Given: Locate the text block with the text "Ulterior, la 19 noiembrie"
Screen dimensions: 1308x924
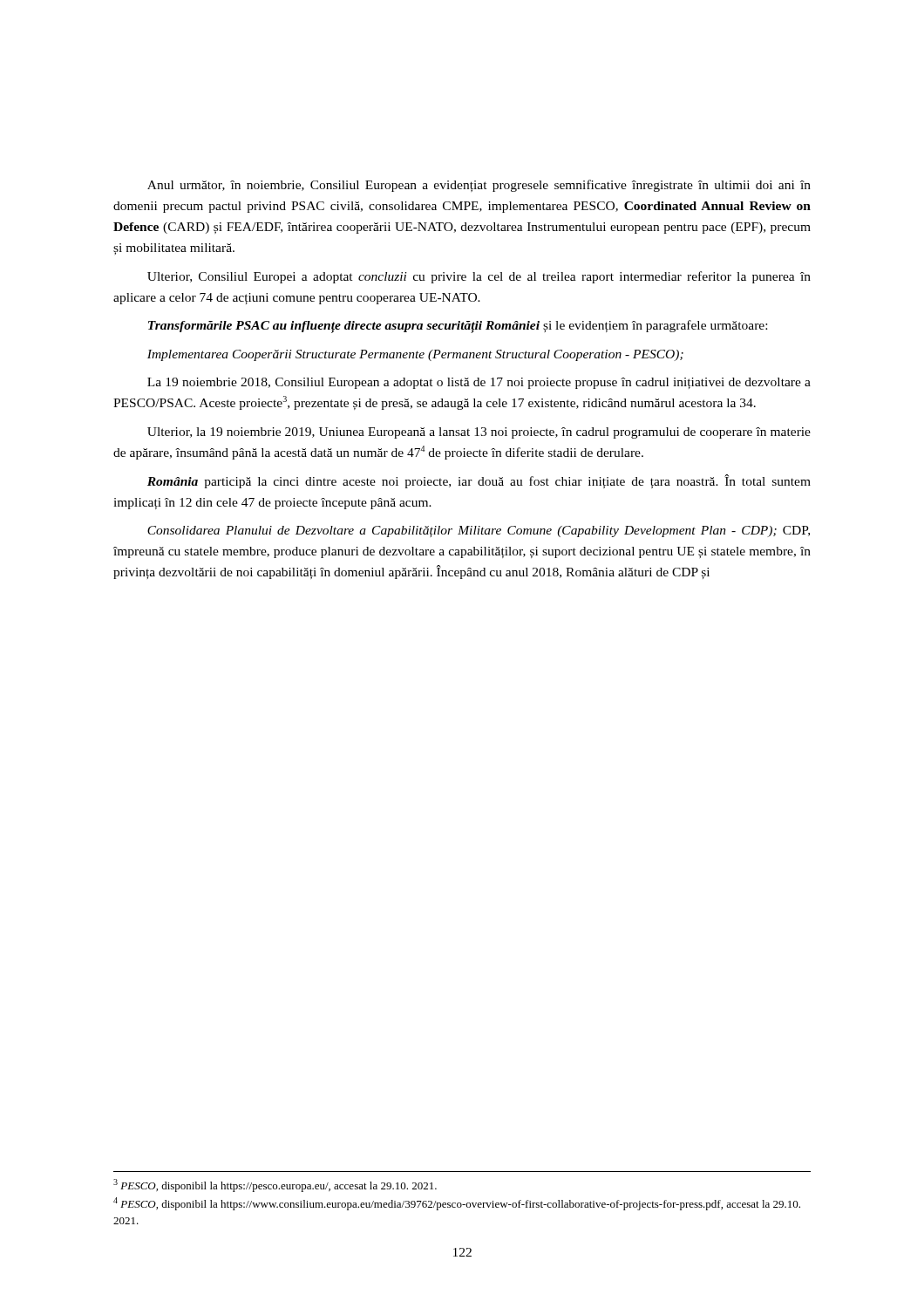Looking at the screenshot, I should tap(462, 442).
